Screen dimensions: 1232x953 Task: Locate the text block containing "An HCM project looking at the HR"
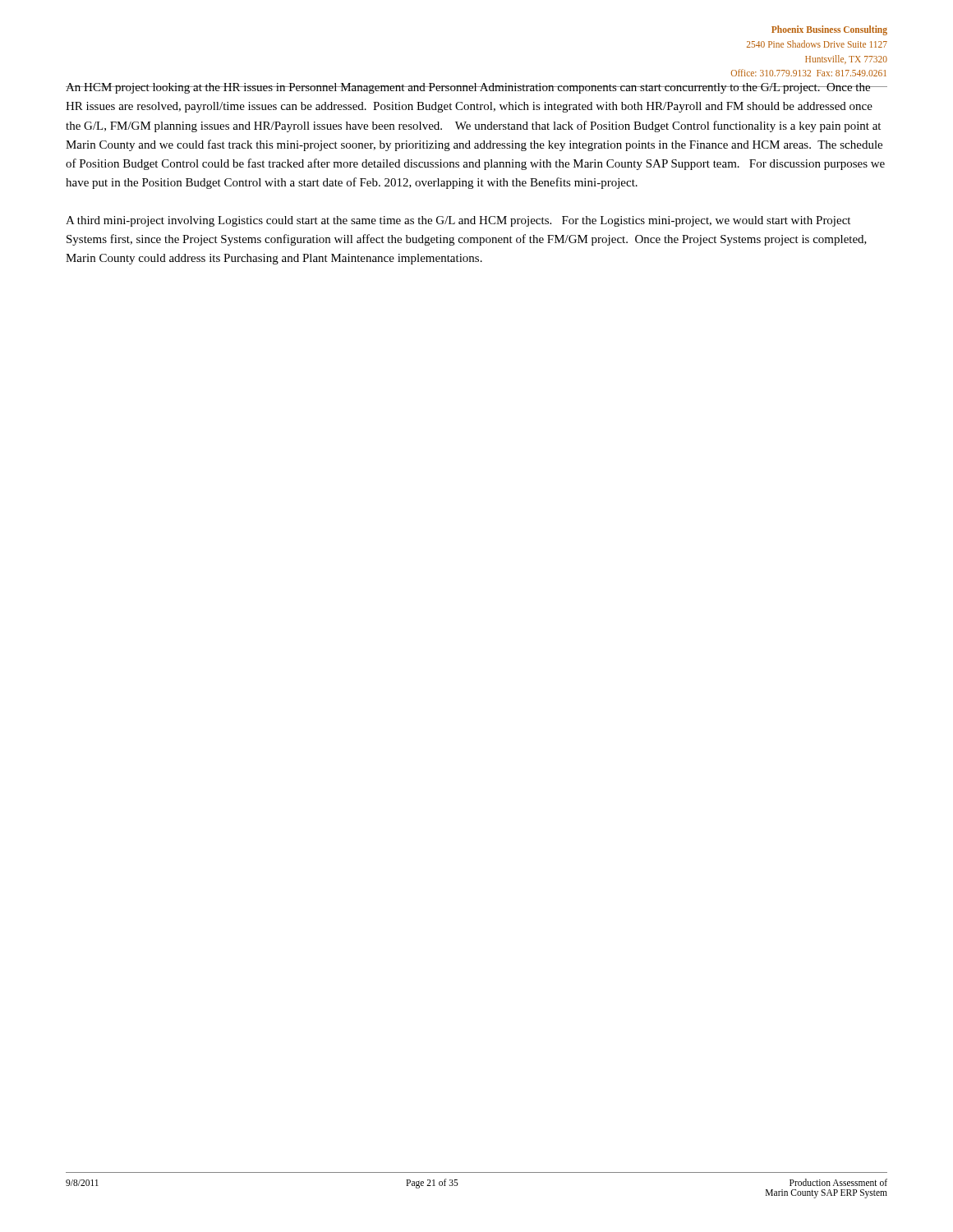475,135
